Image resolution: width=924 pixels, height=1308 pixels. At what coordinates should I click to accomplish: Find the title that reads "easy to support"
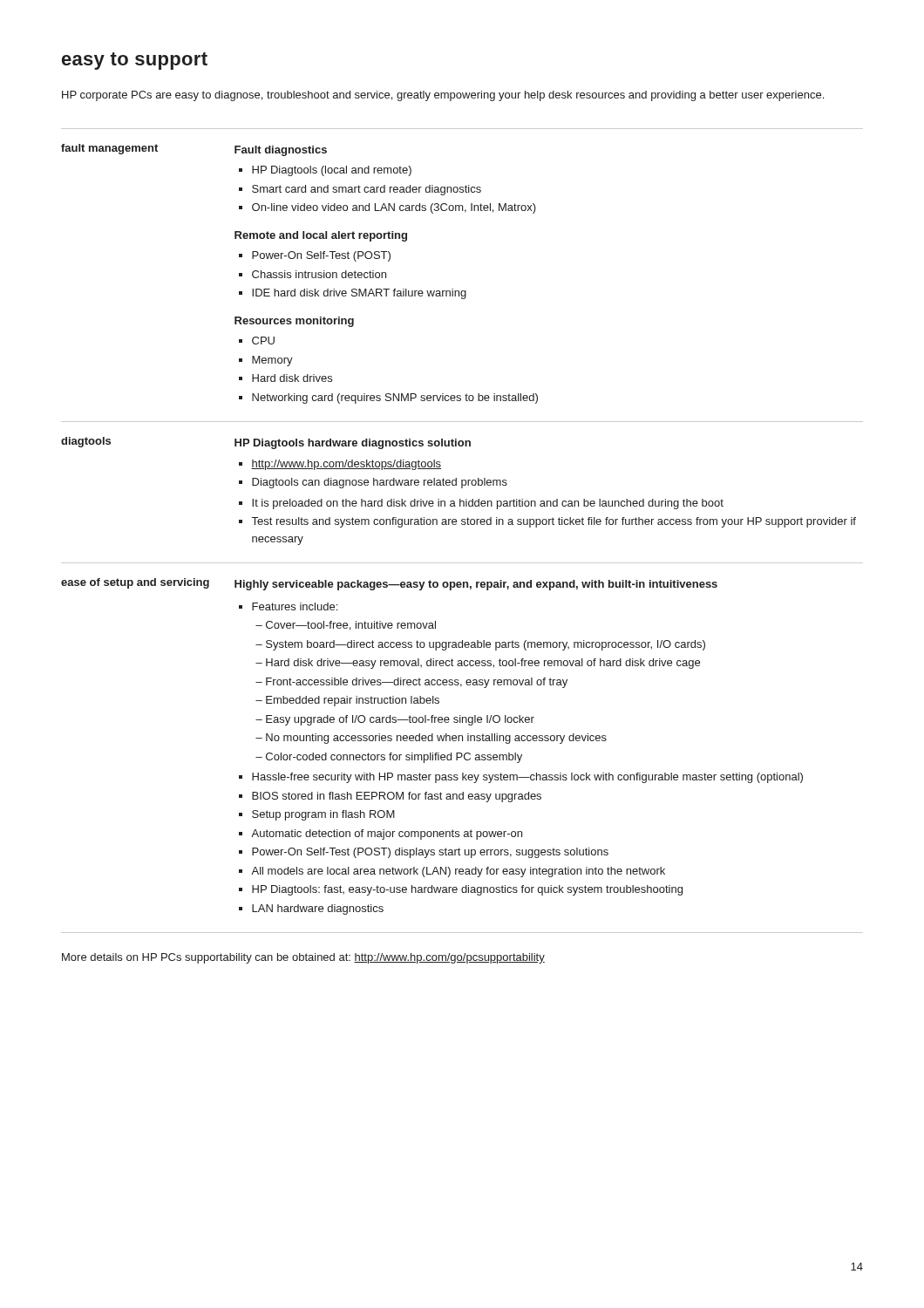coord(134,59)
